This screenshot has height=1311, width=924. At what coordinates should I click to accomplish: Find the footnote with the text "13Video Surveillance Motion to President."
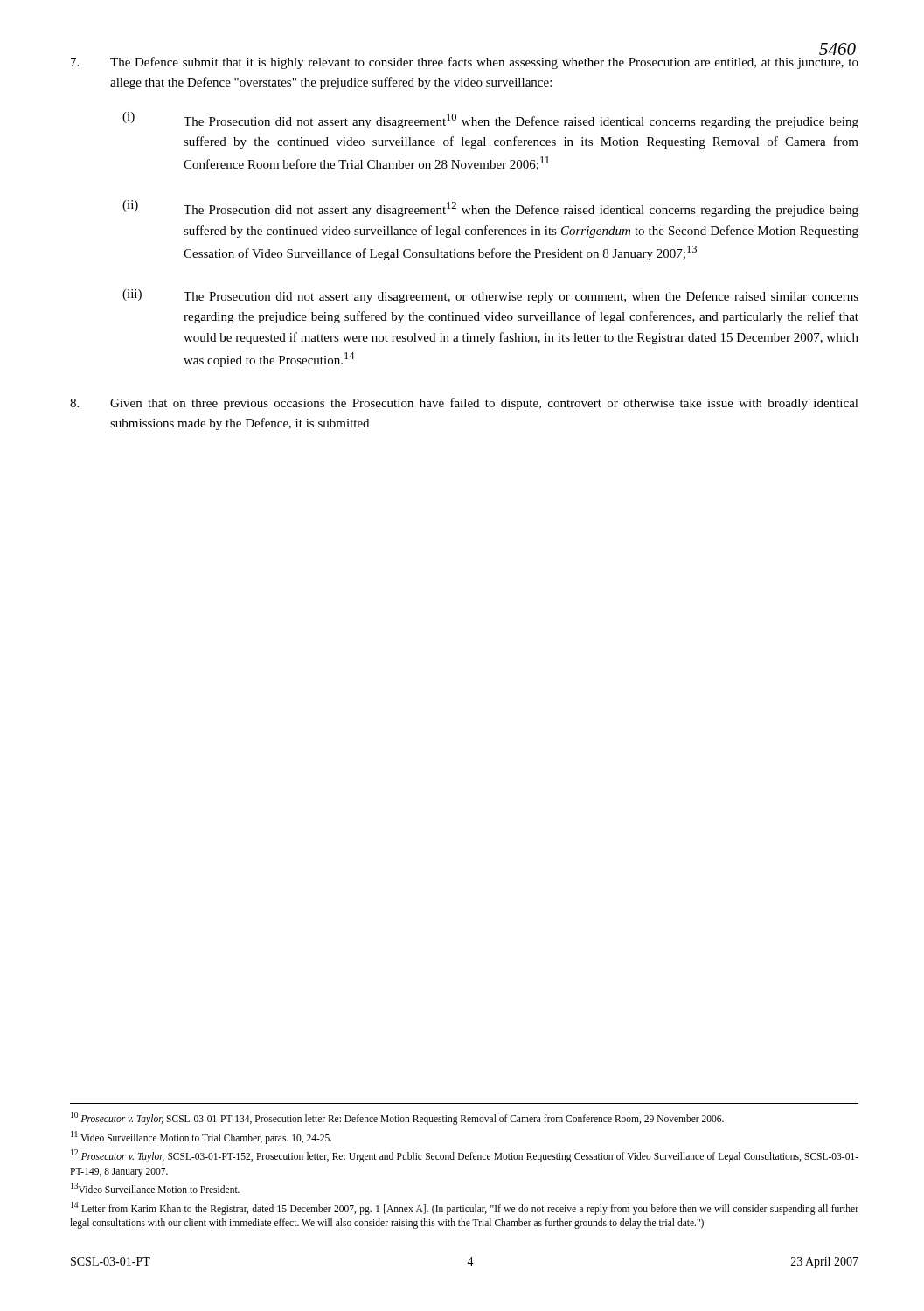155,1188
